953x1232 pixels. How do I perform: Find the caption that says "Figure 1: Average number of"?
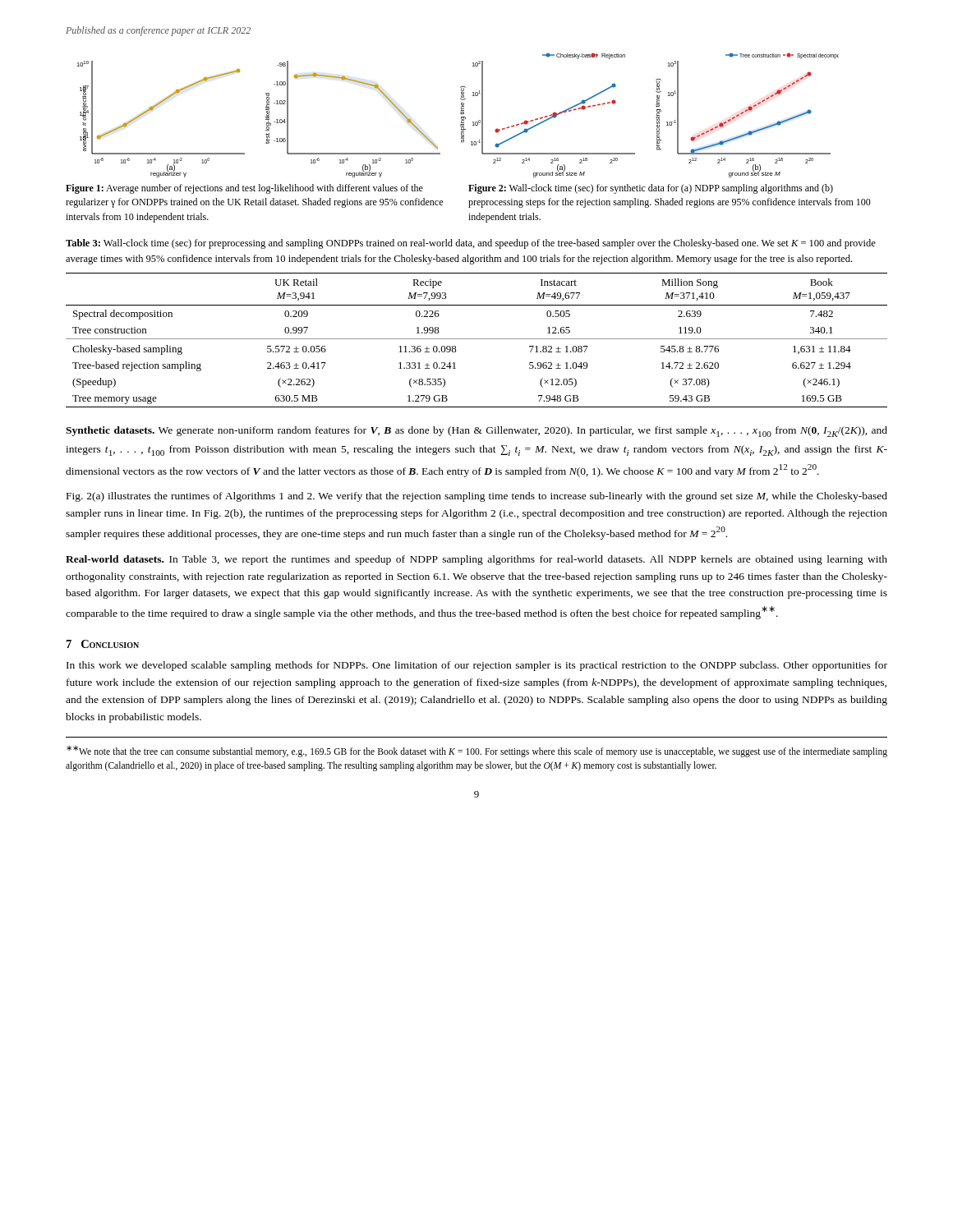254,202
